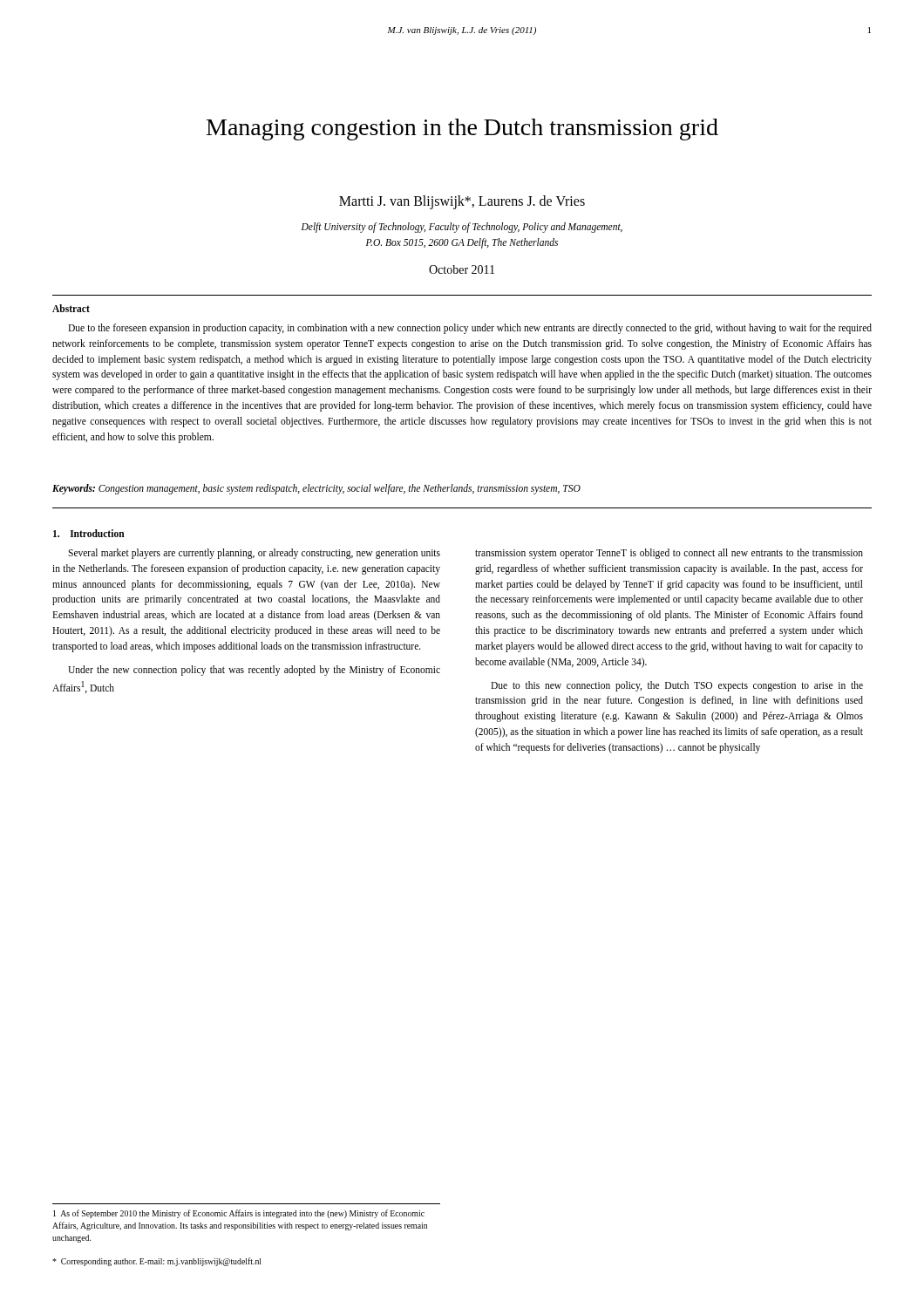Click the passage that begins "Delft University of Technology, Faculty of Technology,"
The width and height of the screenshot is (924, 1308).
tap(462, 234)
